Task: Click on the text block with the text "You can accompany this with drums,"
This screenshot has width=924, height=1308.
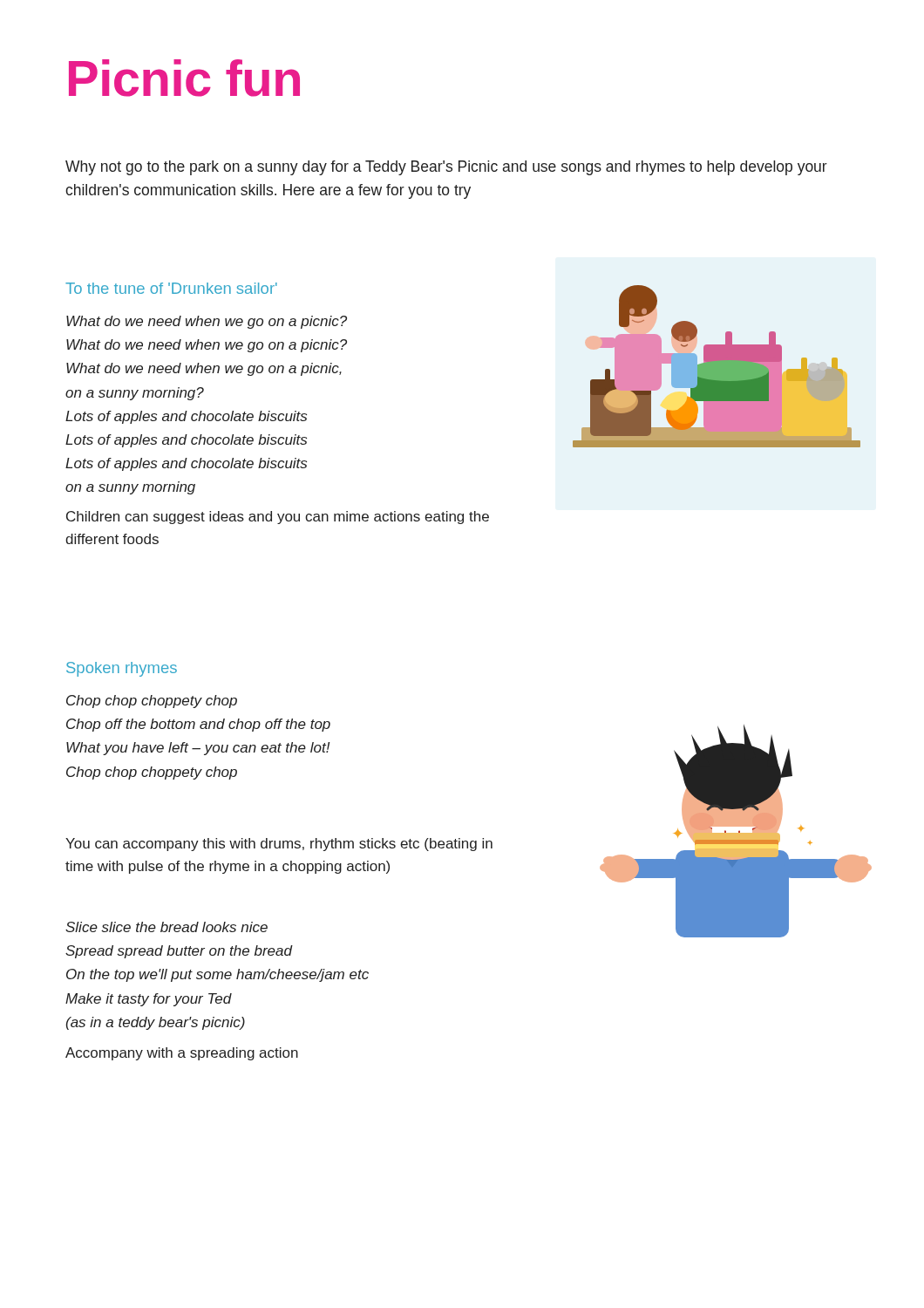Action: 288,856
